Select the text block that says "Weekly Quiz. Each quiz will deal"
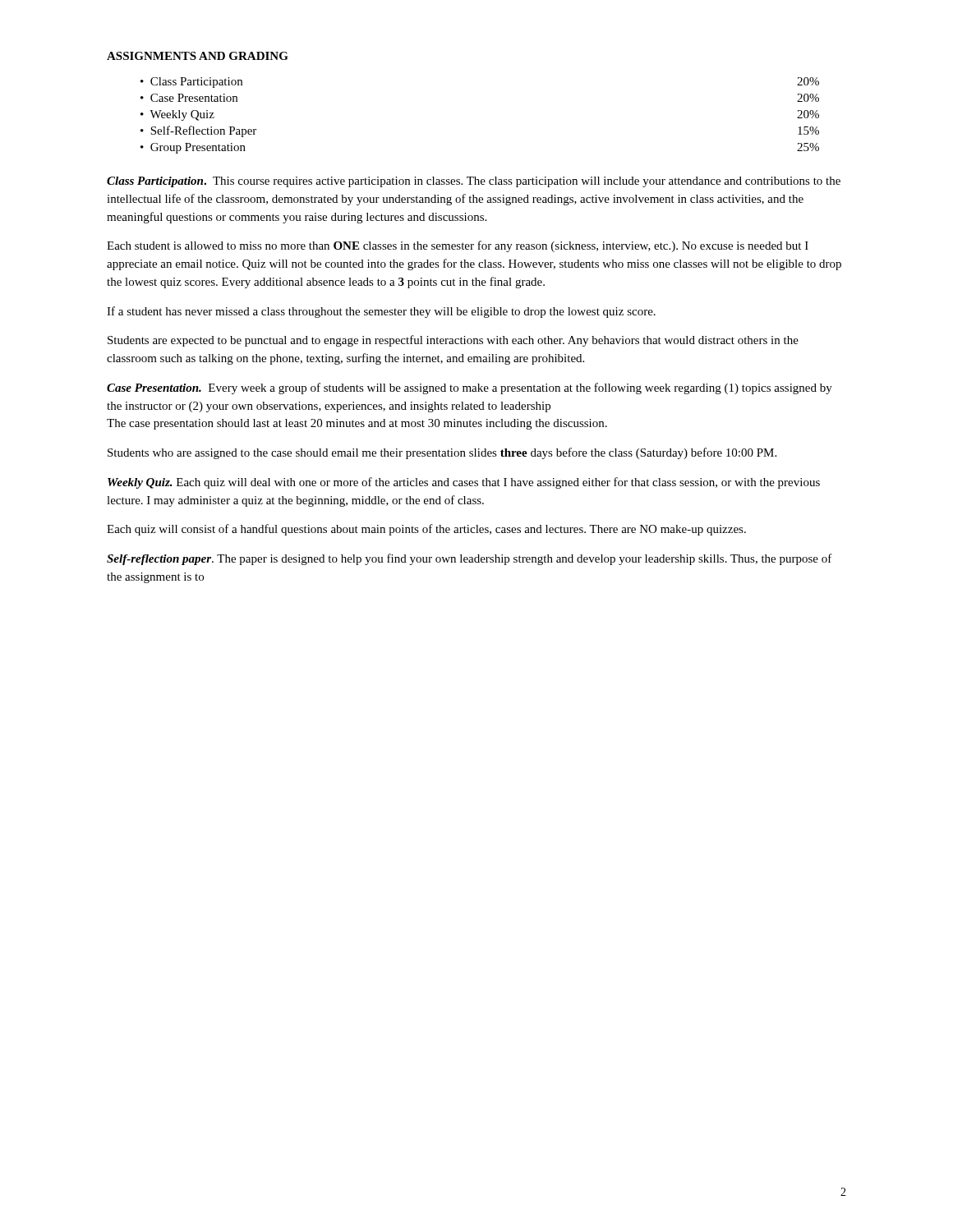 tap(463, 491)
